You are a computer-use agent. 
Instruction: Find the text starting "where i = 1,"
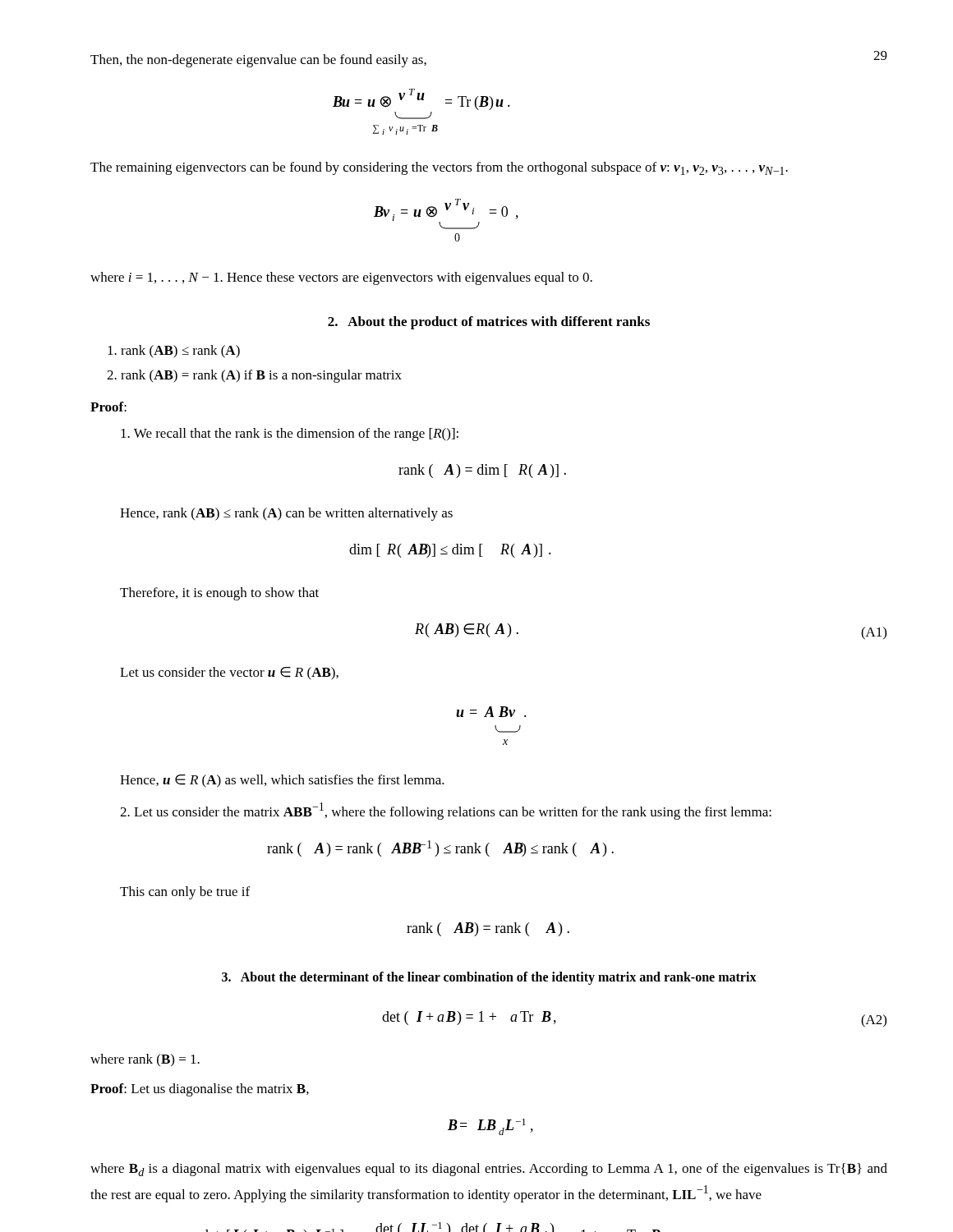[342, 277]
